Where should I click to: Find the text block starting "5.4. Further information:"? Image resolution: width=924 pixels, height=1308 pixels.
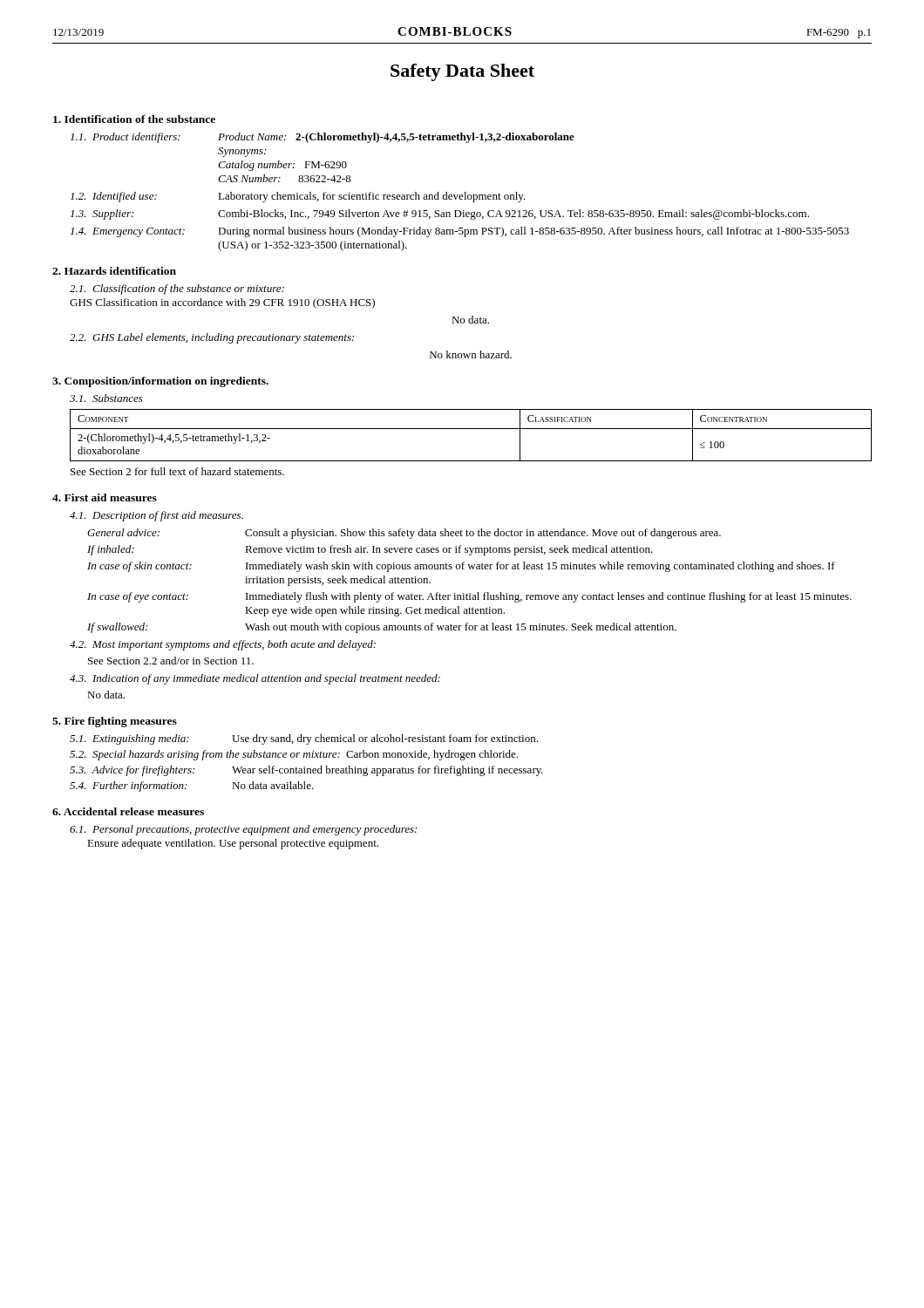[125, 786]
